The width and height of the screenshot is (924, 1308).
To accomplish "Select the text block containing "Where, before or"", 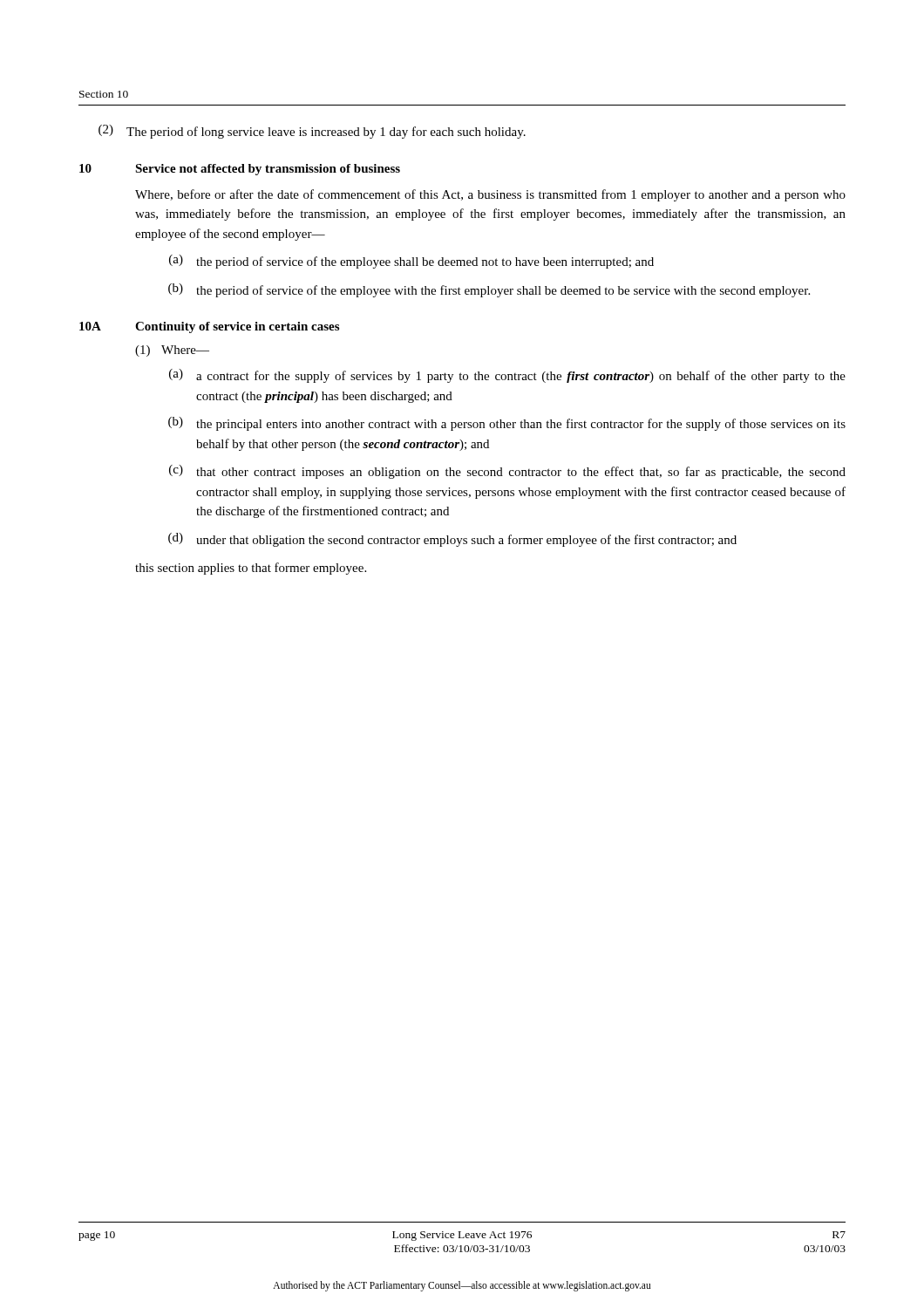I will [x=490, y=214].
